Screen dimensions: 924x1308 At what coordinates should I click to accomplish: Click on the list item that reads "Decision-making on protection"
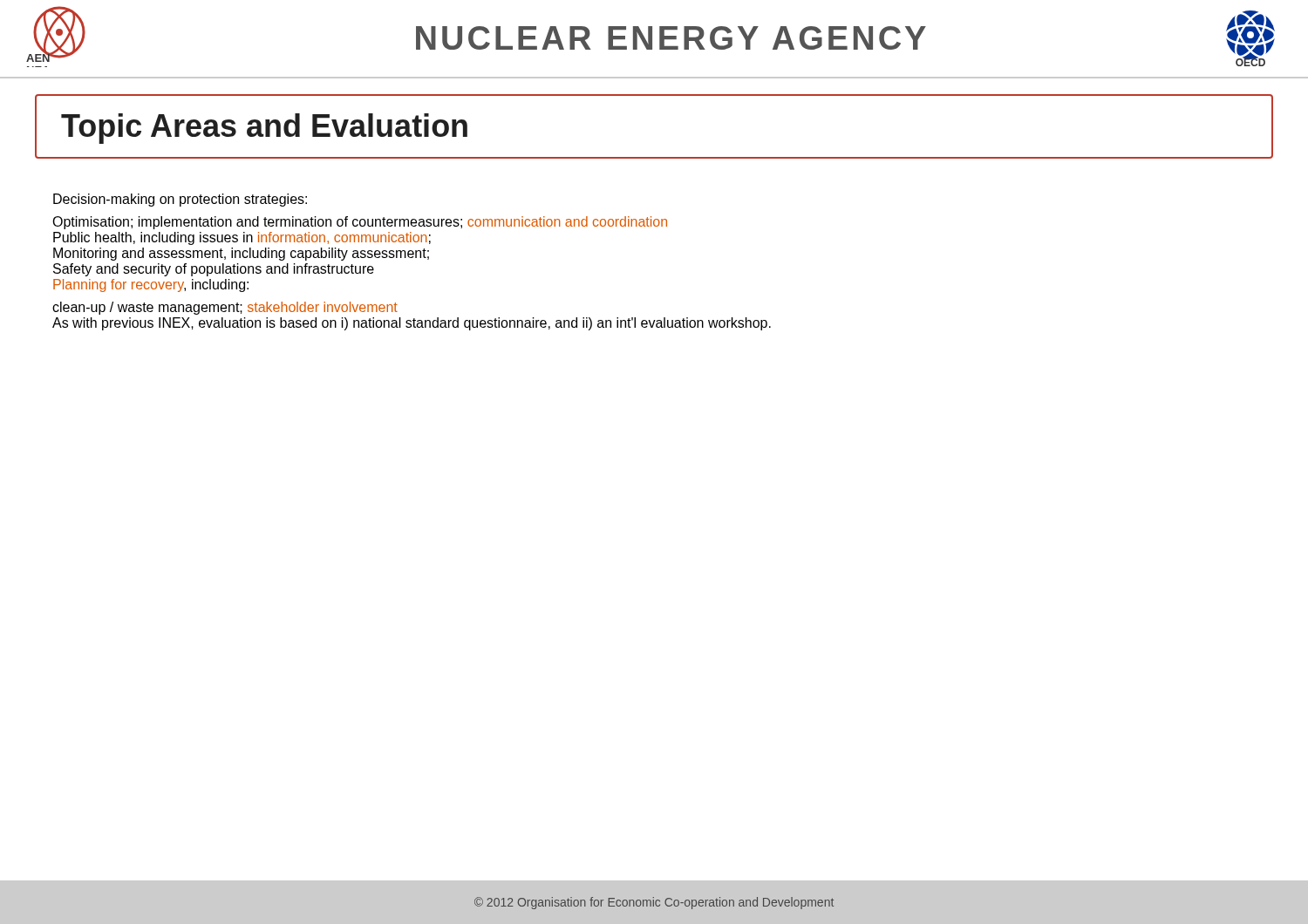coord(654,211)
